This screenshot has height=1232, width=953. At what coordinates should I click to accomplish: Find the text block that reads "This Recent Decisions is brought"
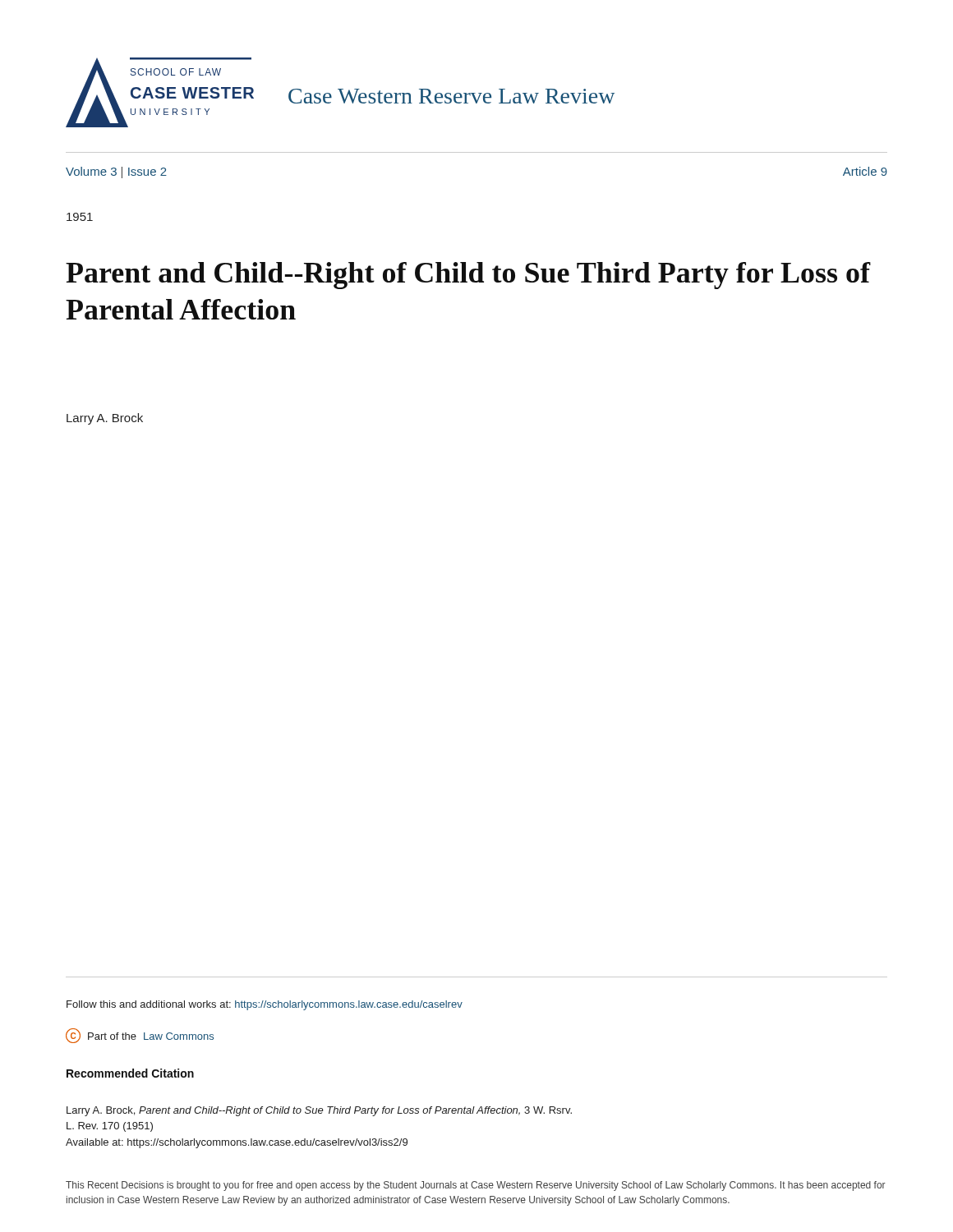tap(476, 1193)
